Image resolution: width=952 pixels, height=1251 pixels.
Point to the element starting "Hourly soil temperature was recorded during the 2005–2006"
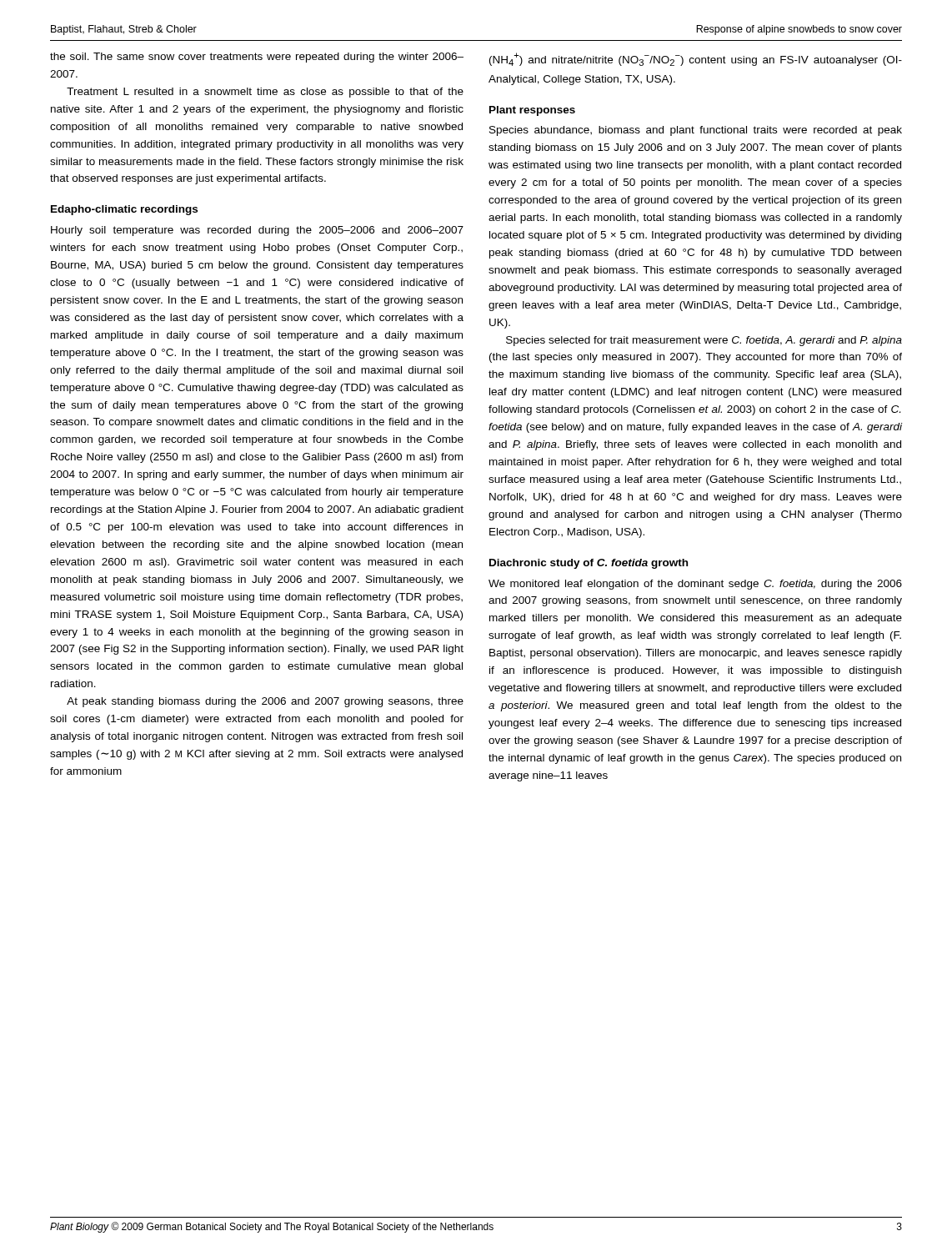click(257, 501)
